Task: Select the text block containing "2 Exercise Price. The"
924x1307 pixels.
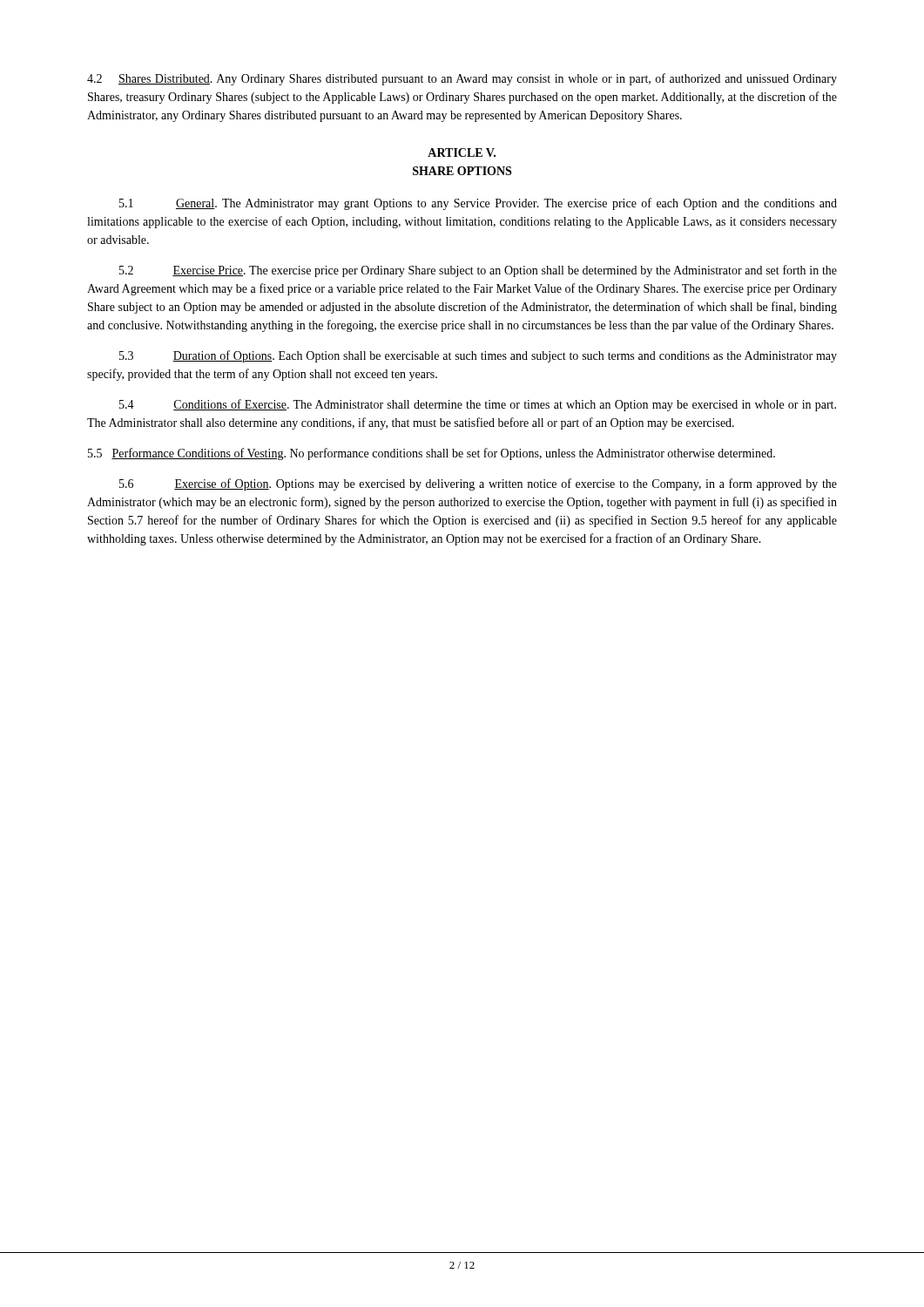Action: click(462, 297)
